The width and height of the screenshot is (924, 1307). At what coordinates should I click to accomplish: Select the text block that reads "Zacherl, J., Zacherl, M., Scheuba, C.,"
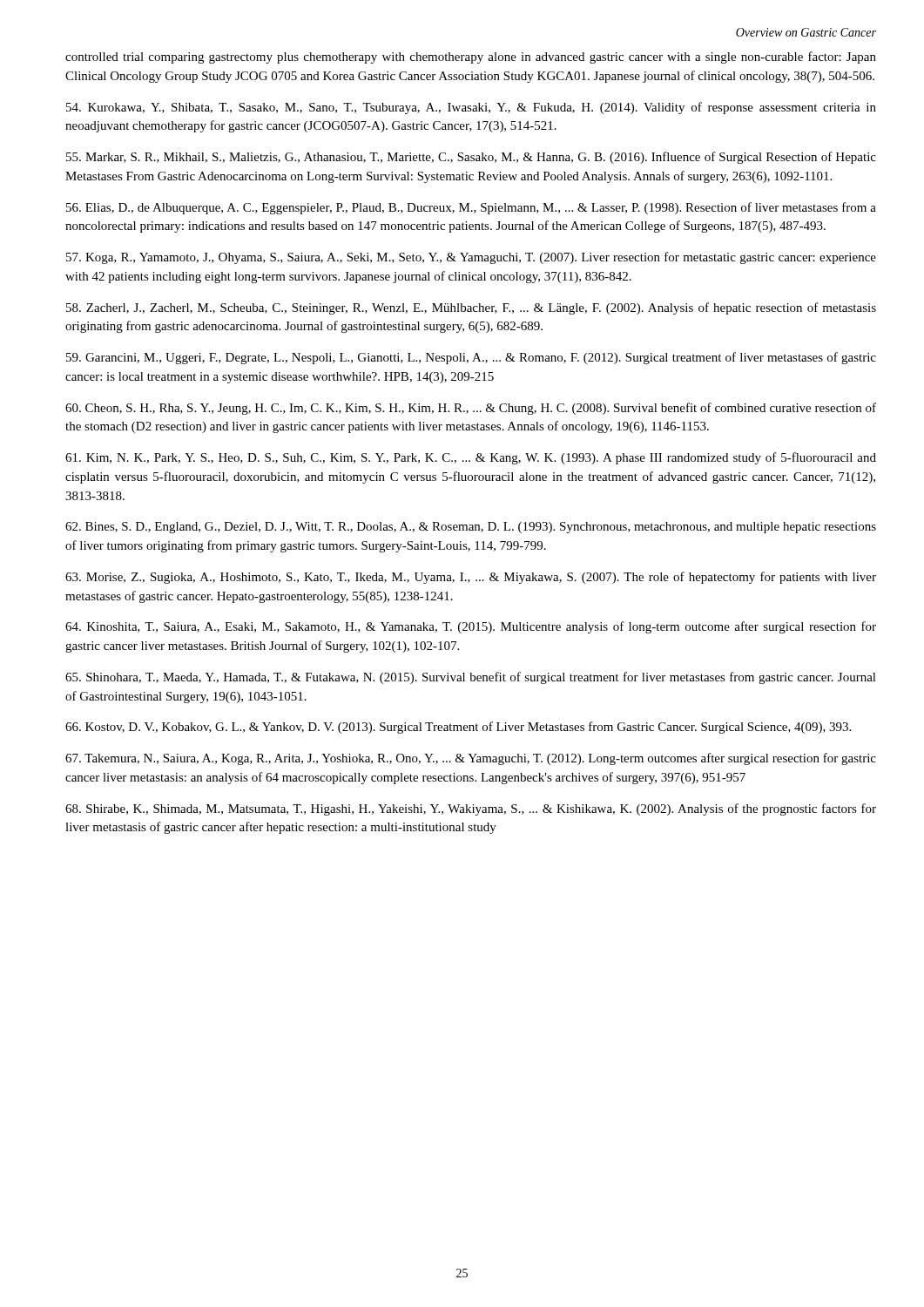pos(471,317)
